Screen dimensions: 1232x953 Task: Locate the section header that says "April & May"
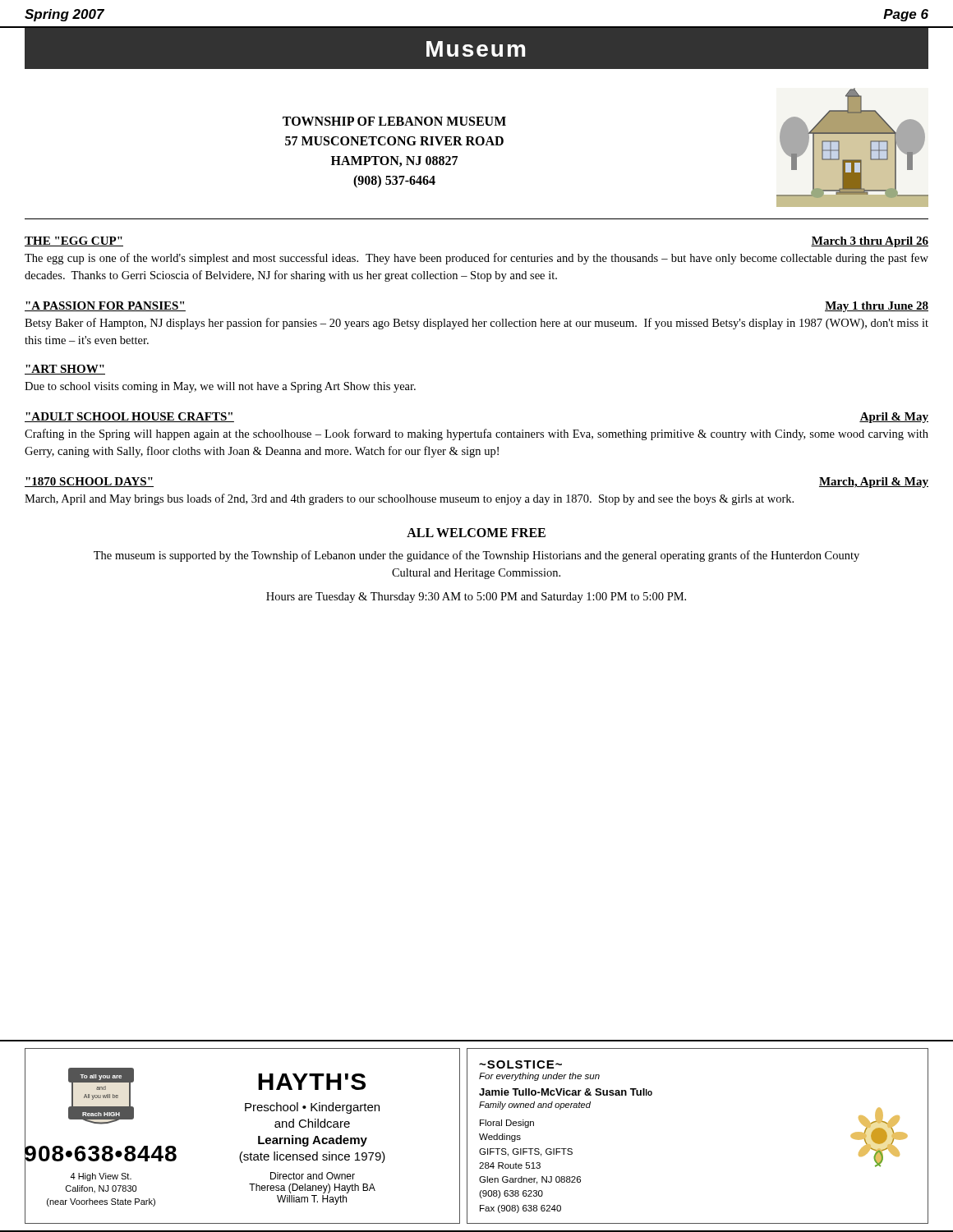894,416
